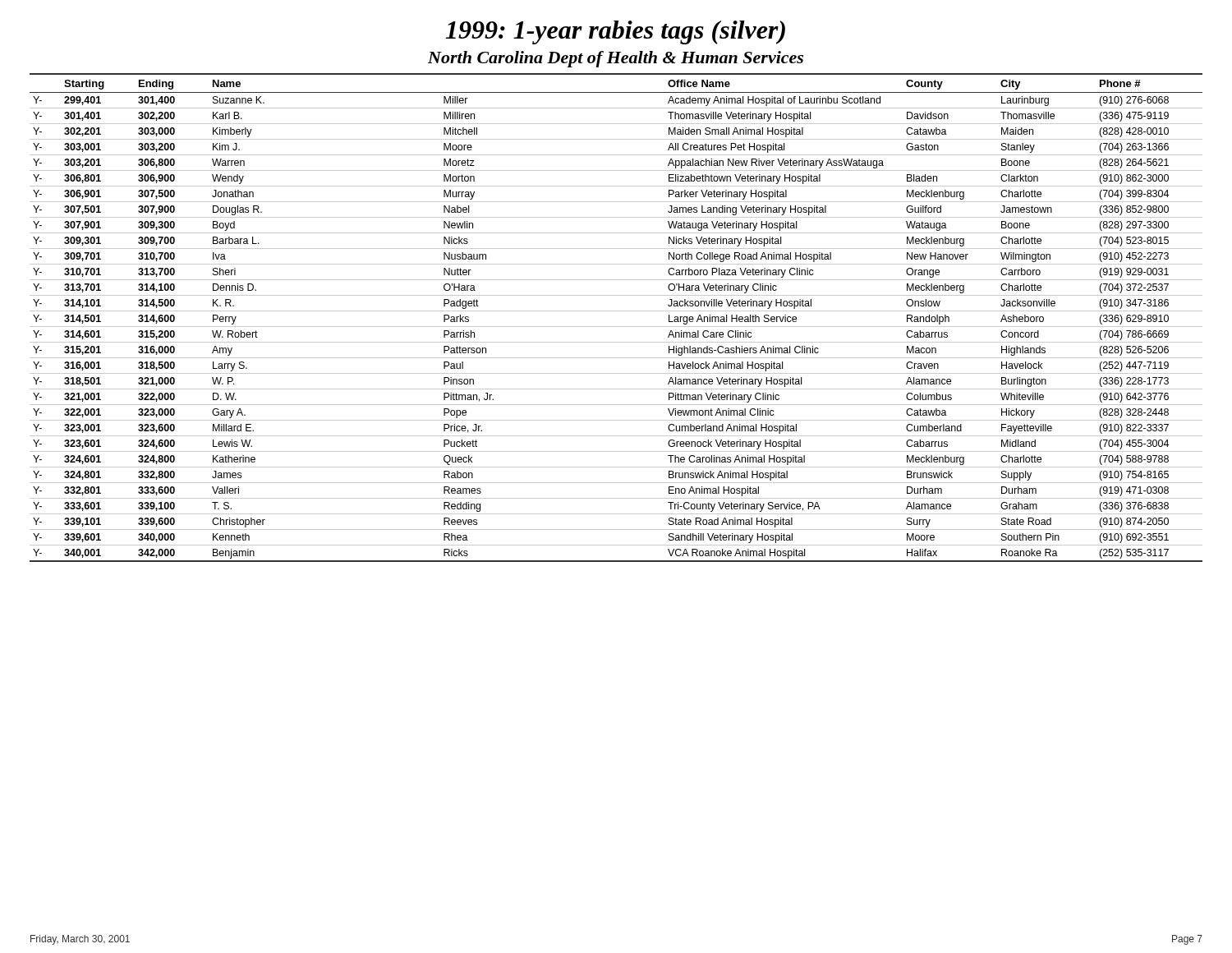The height and width of the screenshot is (953, 1232).
Task: Find a table
Action: click(x=616, y=318)
